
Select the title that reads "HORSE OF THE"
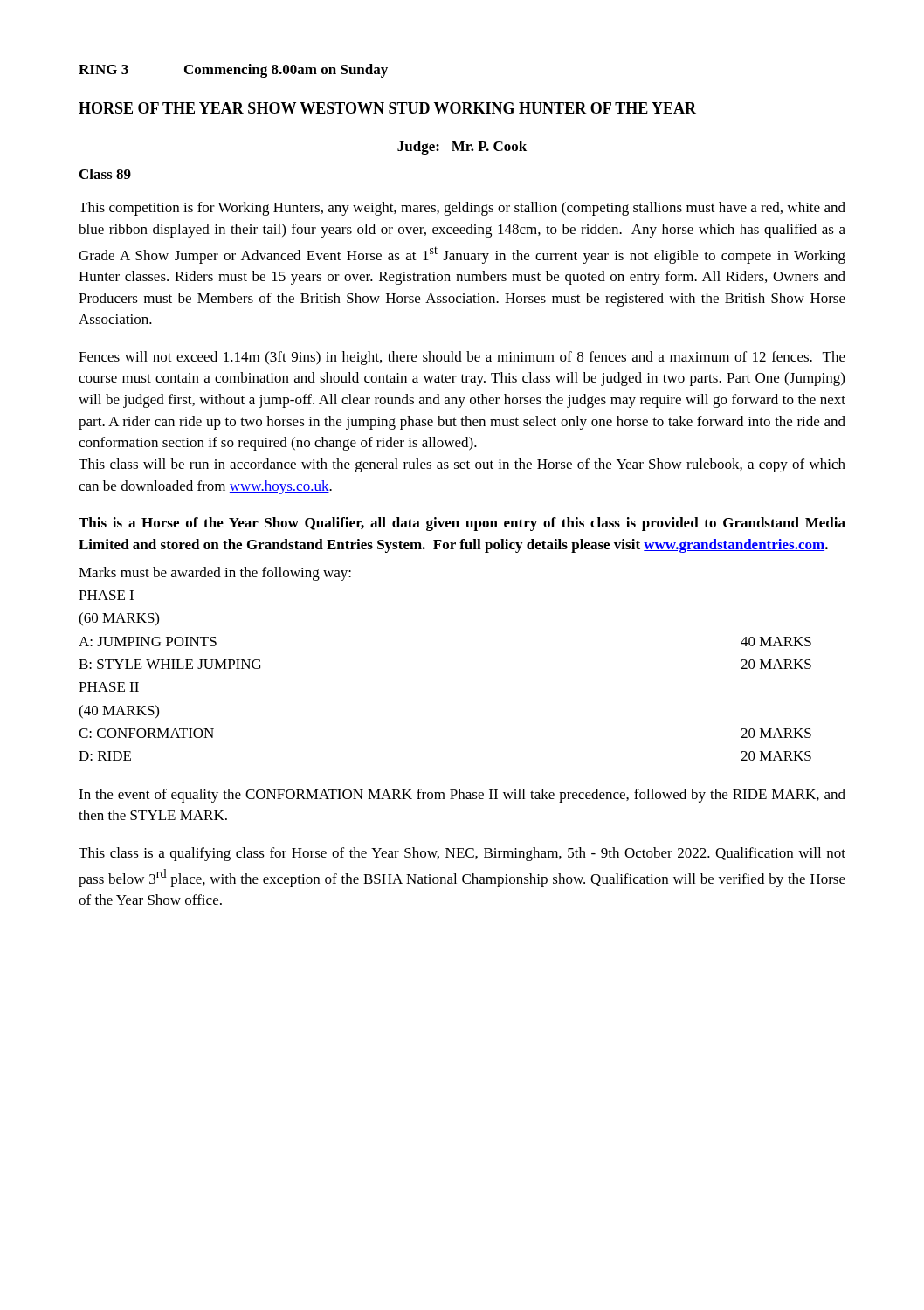pyautogui.click(x=387, y=108)
